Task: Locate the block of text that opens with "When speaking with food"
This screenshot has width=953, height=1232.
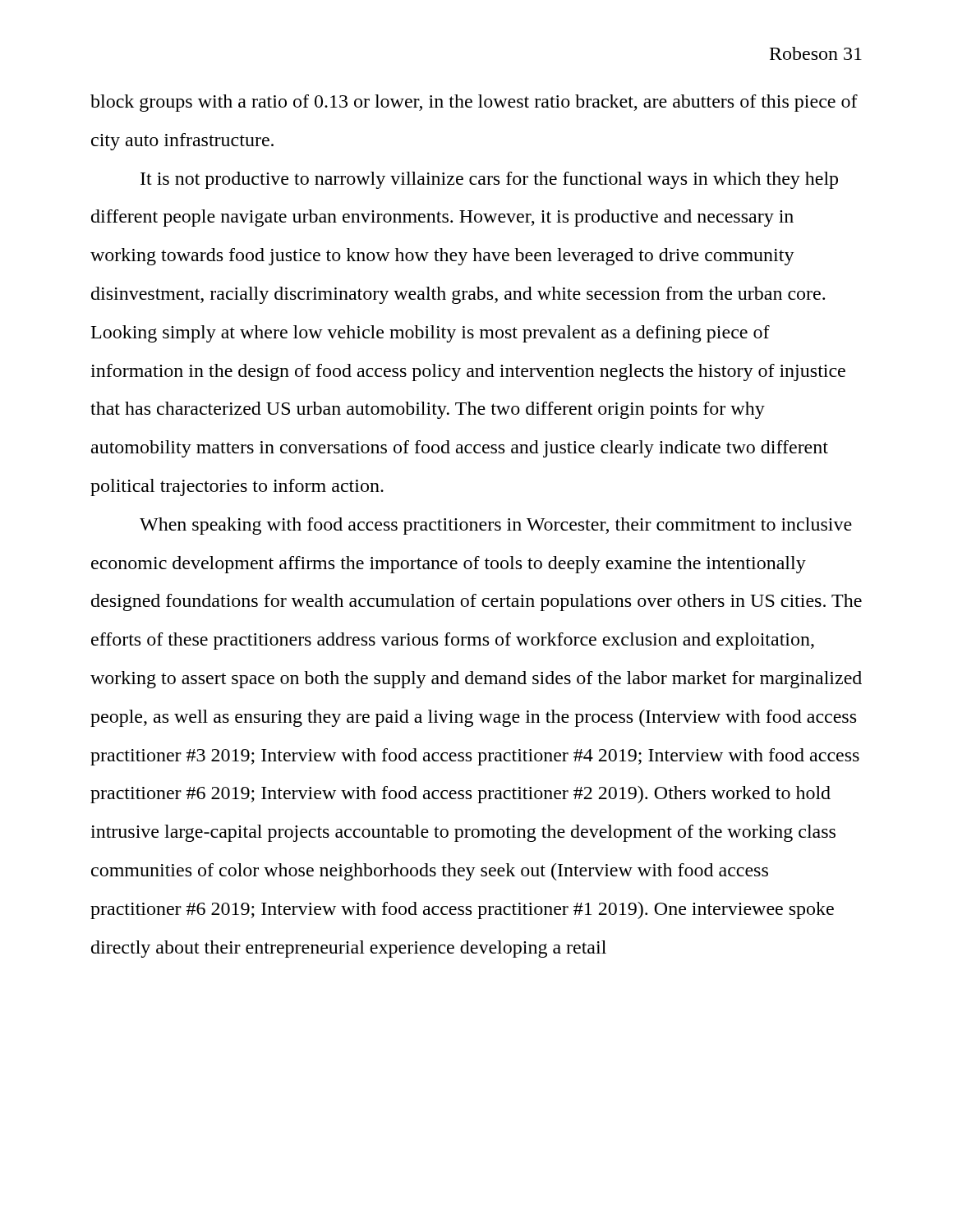Action: tap(476, 735)
